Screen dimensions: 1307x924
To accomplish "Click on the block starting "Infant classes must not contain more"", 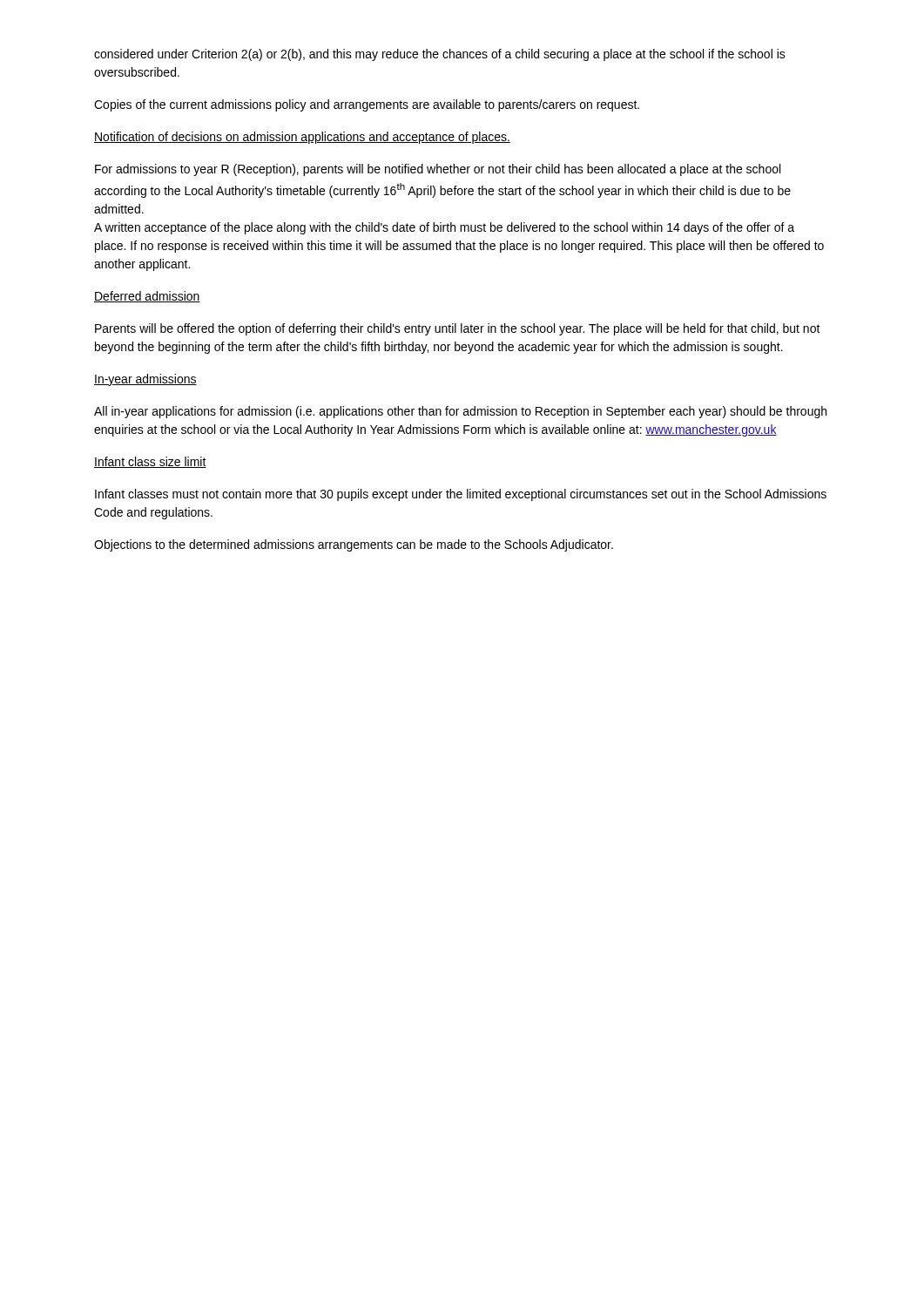I will 462,503.
